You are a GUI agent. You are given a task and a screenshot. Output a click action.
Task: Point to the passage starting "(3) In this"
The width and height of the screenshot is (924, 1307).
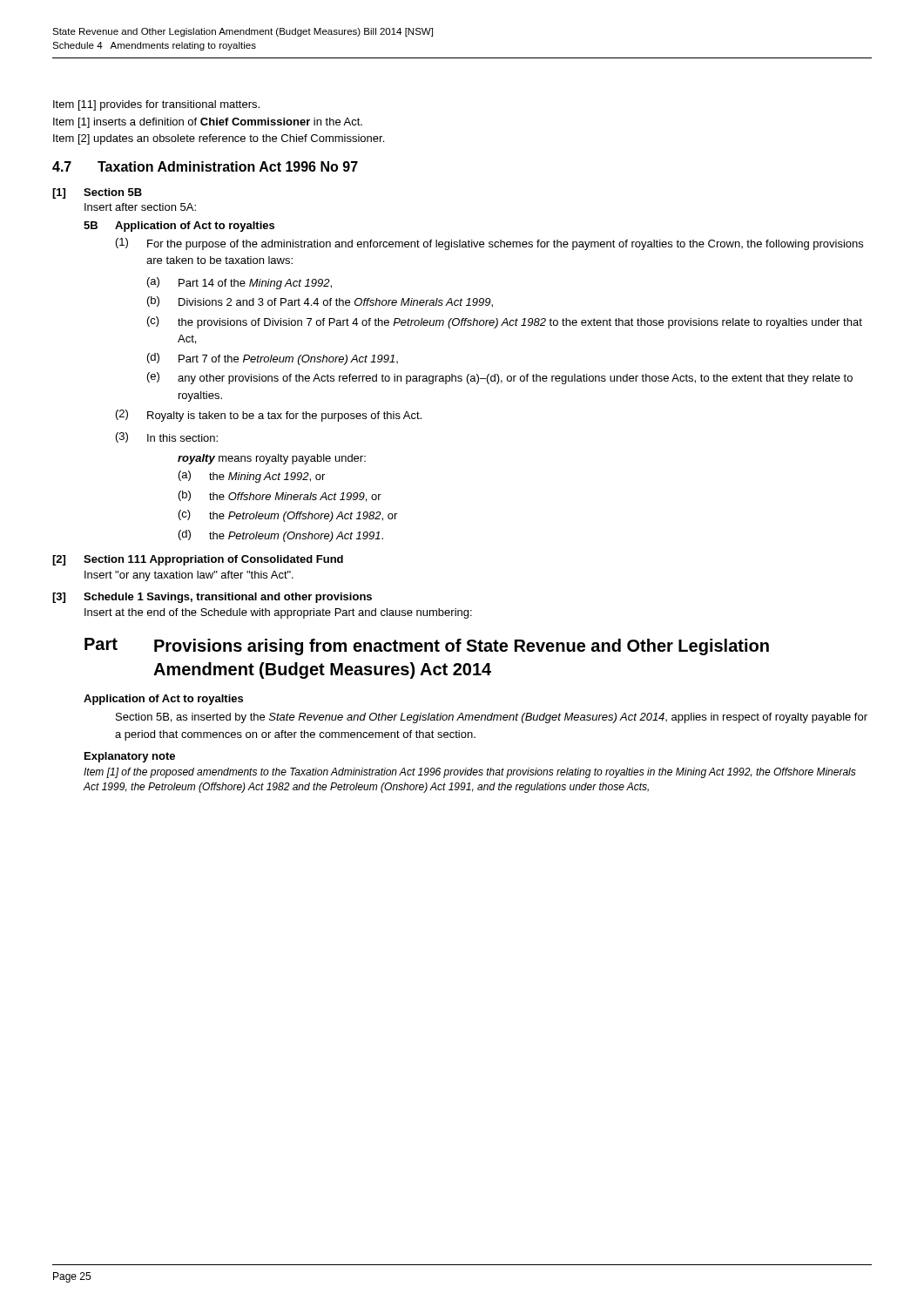point(167,438)
